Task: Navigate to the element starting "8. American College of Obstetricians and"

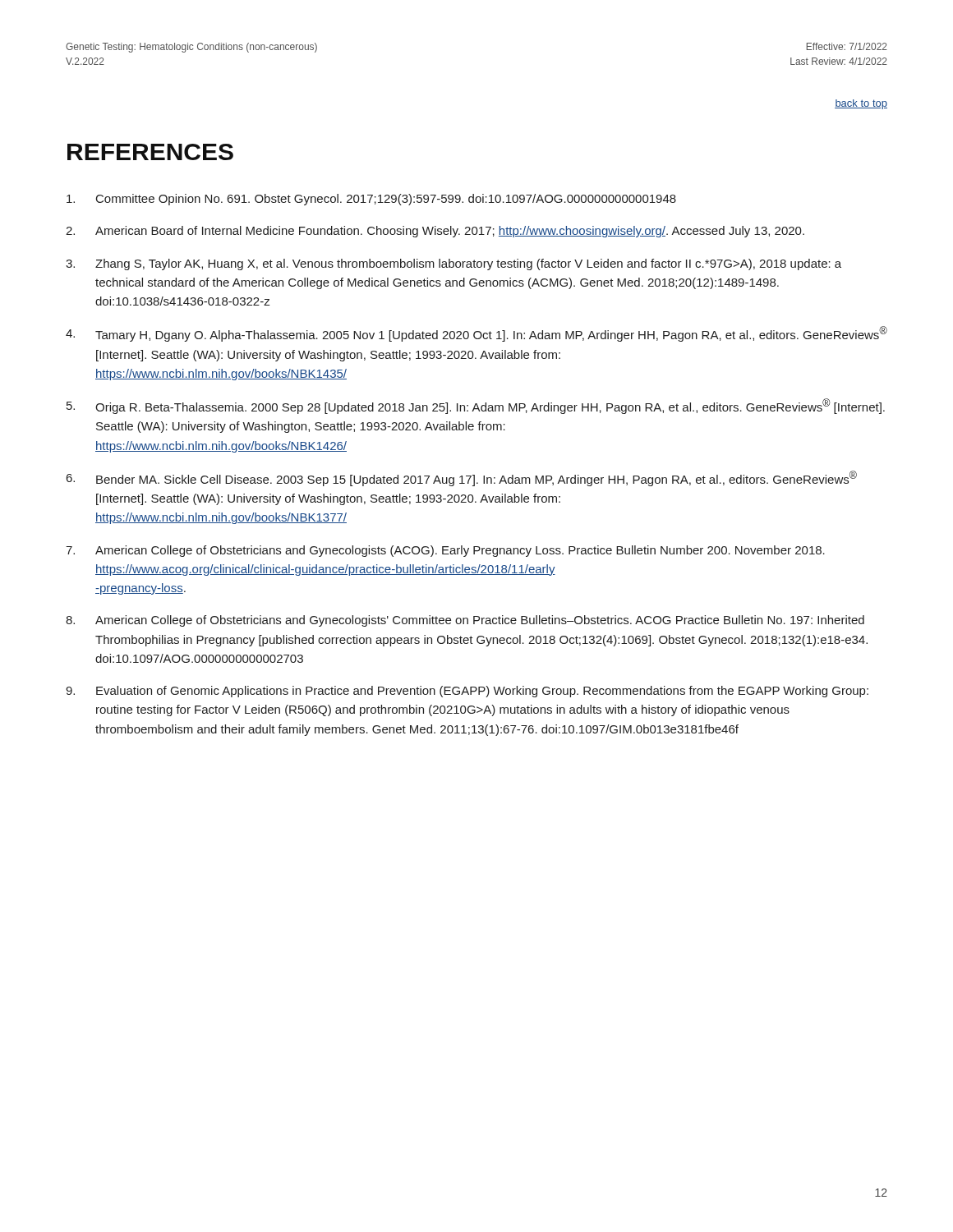Action: click(x=476, y=639)
